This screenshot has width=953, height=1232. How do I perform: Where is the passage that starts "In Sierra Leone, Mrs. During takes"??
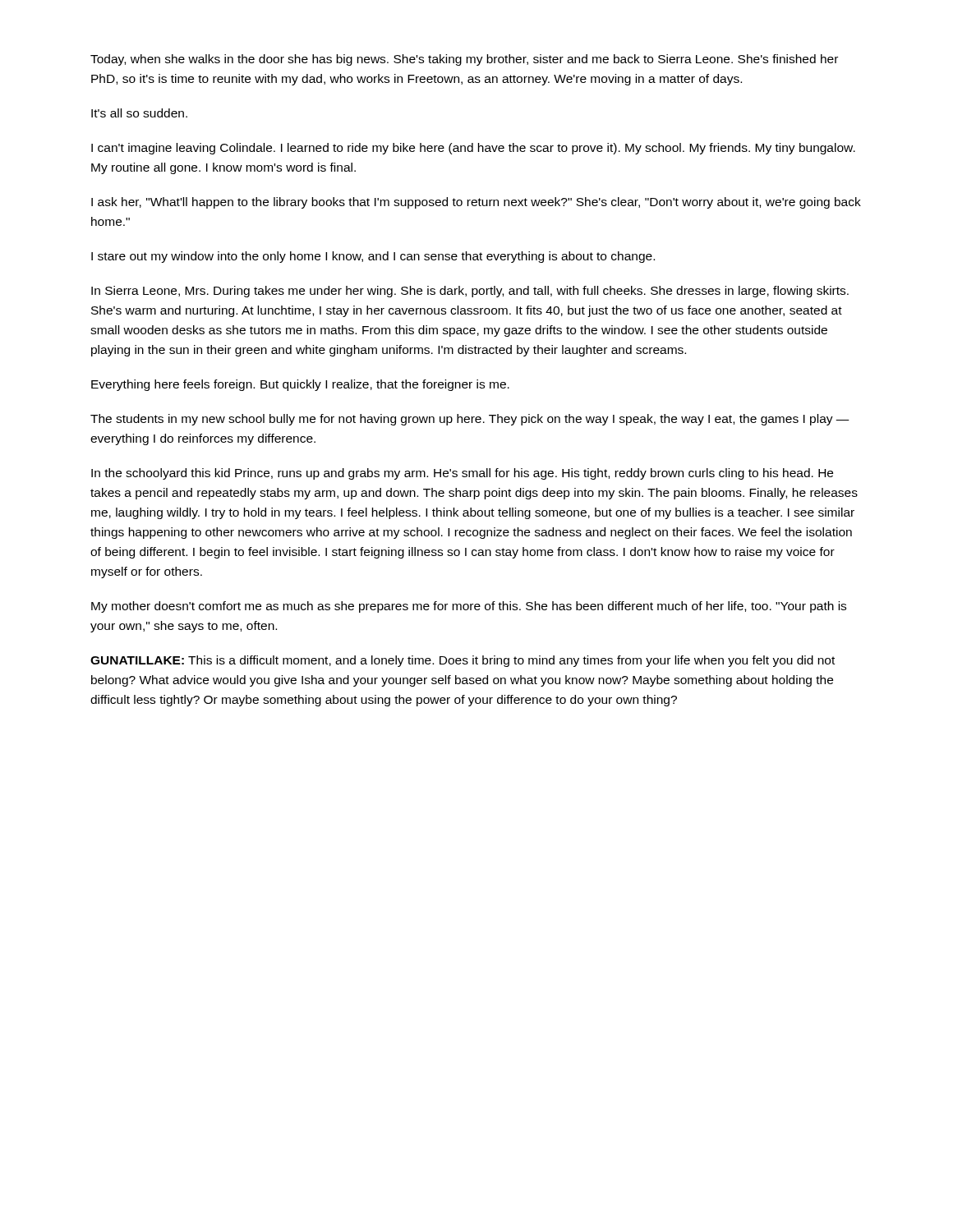470,320
